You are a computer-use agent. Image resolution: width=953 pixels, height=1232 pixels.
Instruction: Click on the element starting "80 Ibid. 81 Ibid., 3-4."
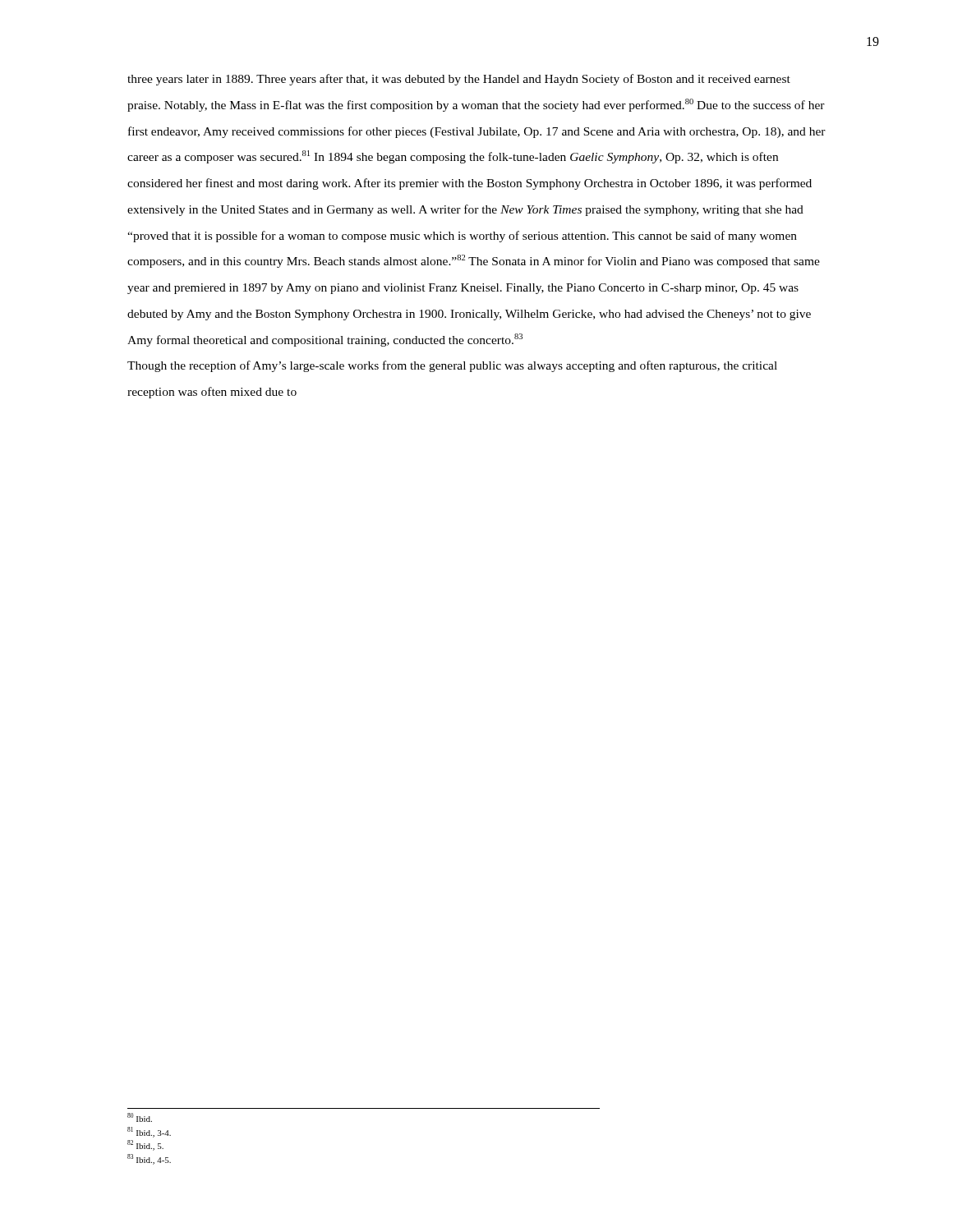coord(140,1117)
